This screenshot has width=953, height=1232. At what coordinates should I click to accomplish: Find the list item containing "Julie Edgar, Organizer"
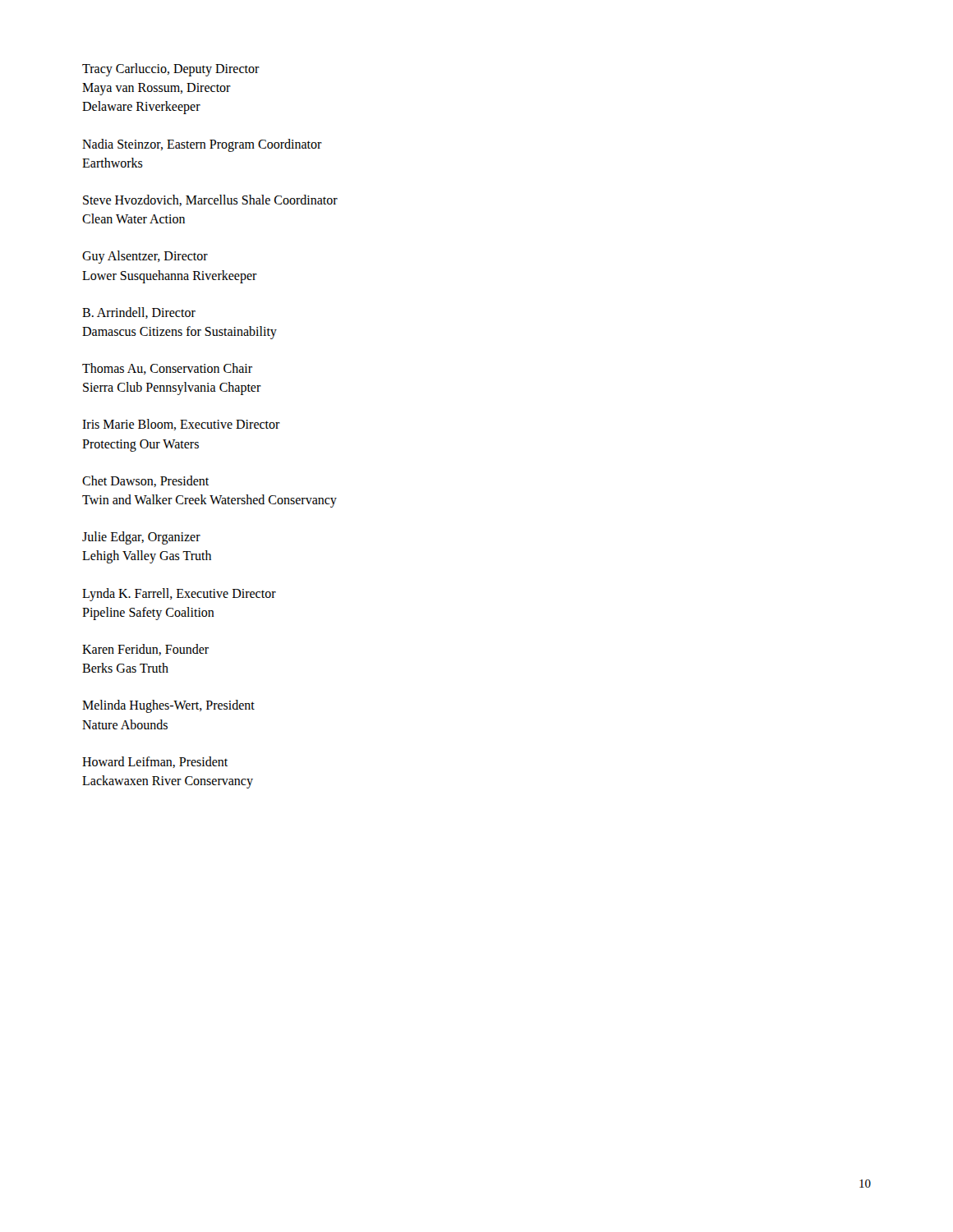[147, 546]
